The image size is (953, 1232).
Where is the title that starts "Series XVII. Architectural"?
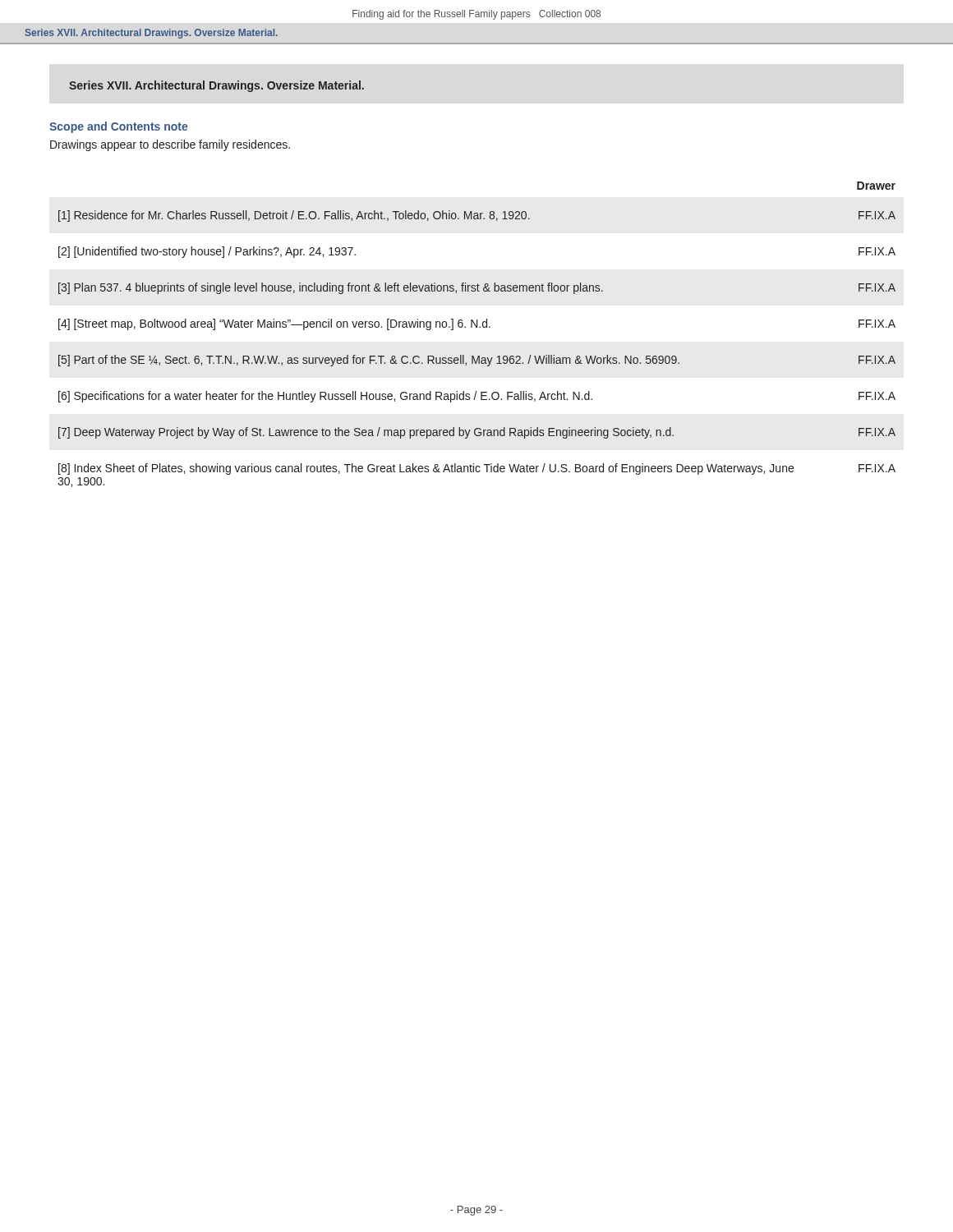[x=217, y=85]
